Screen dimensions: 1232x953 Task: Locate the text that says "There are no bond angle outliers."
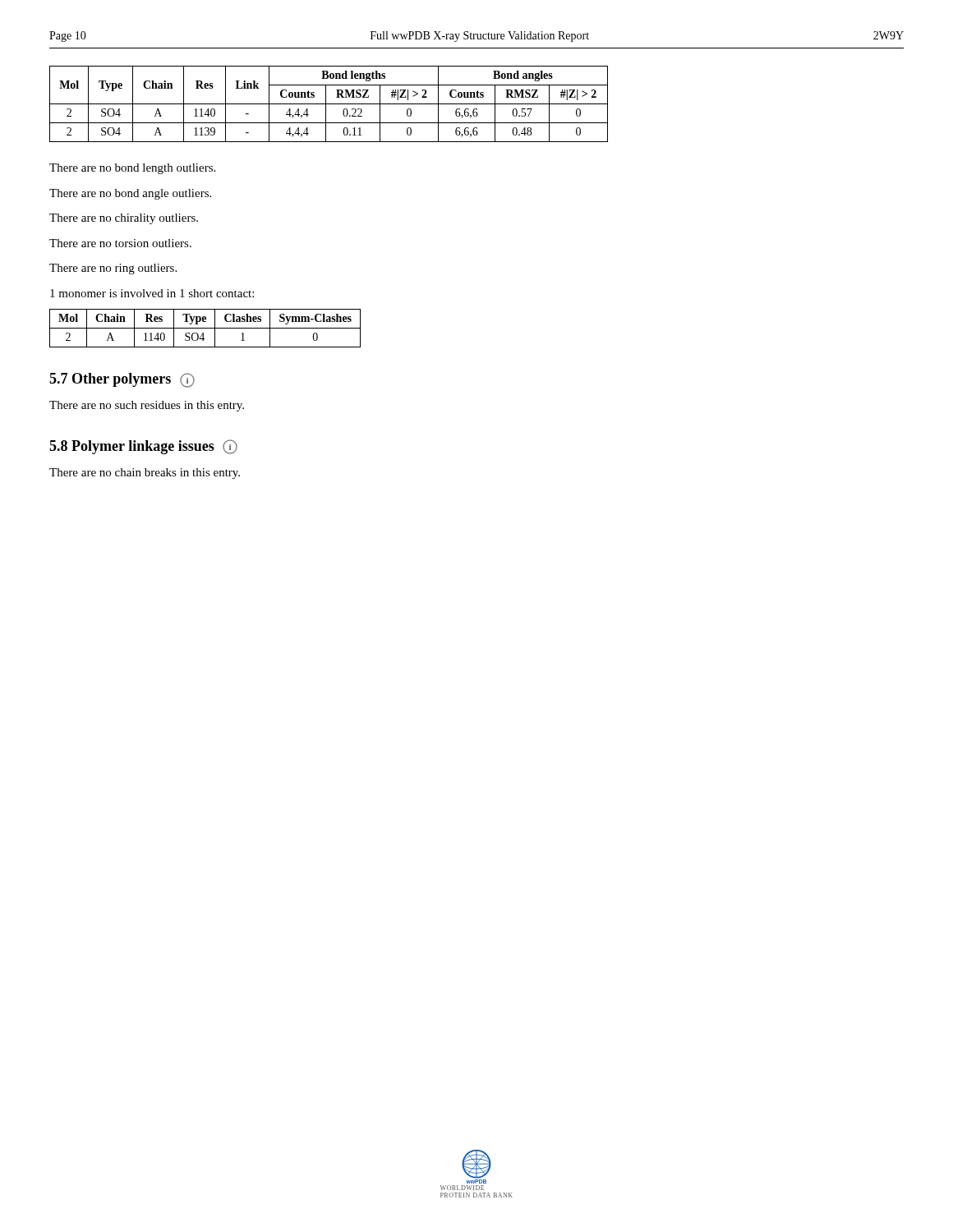131,193
